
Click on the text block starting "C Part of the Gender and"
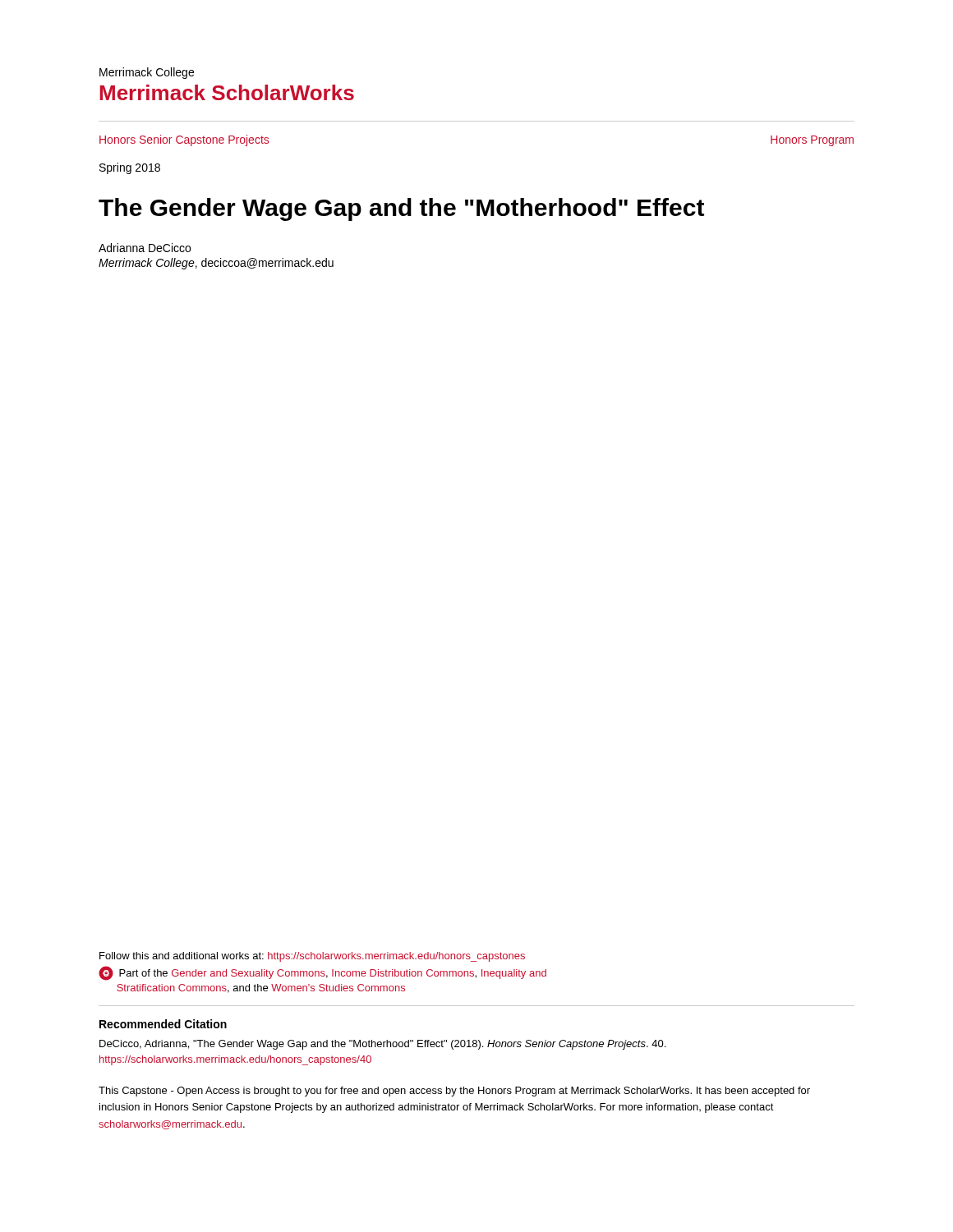(323, 980)
